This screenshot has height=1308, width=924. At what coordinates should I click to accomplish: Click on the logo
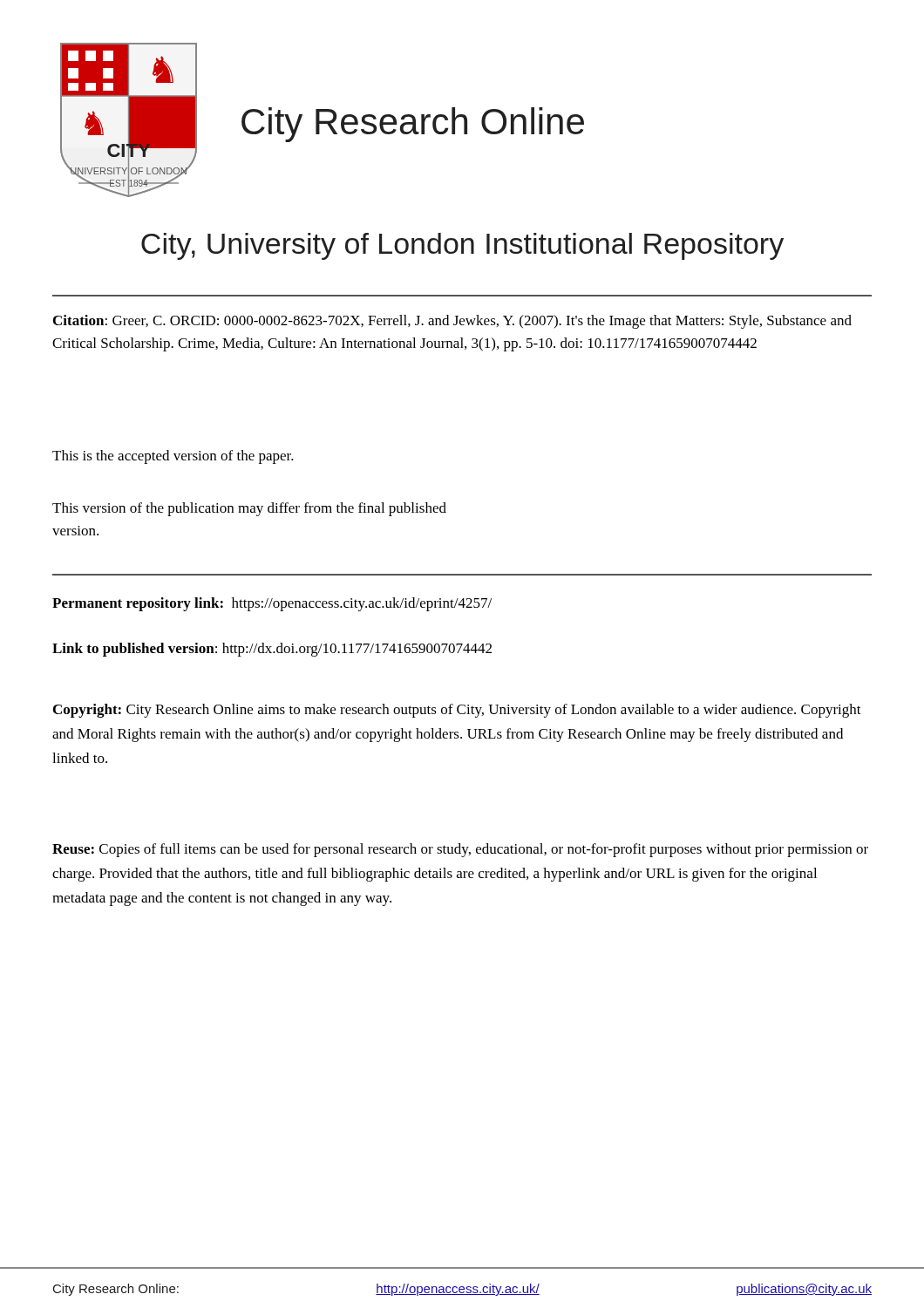129,122
